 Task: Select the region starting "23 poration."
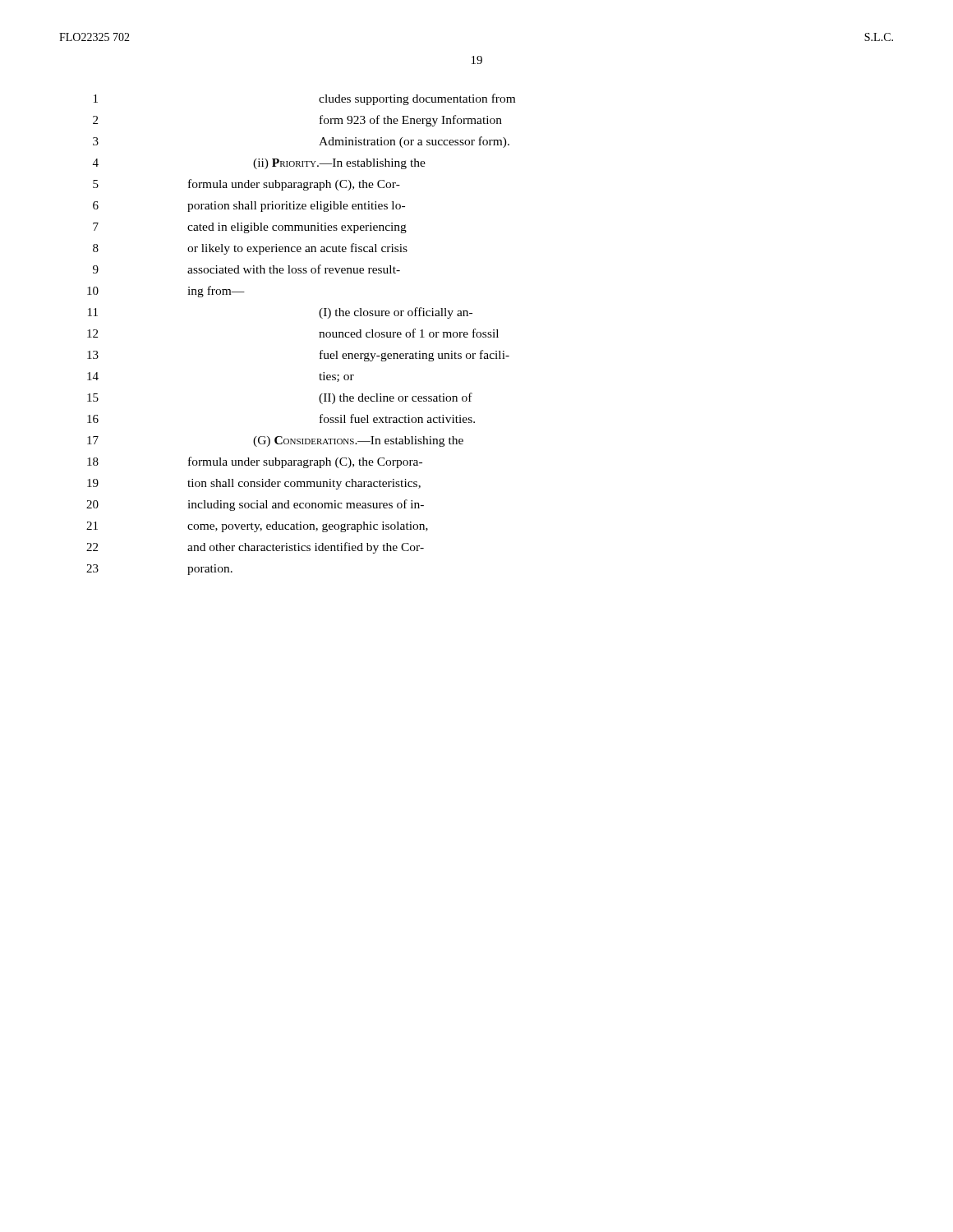[x=89, y=570]
